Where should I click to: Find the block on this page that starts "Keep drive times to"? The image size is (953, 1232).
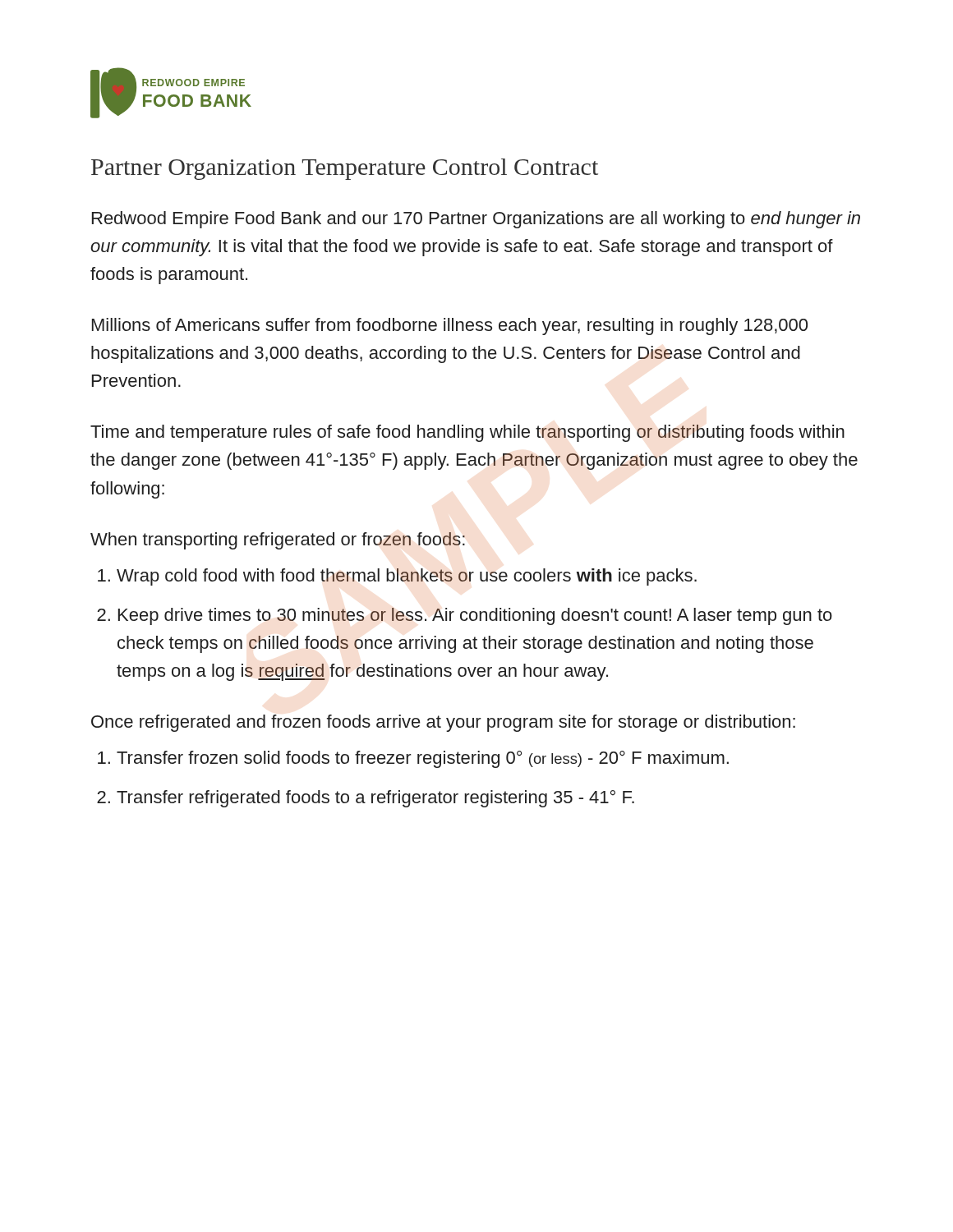click(475, 643)
